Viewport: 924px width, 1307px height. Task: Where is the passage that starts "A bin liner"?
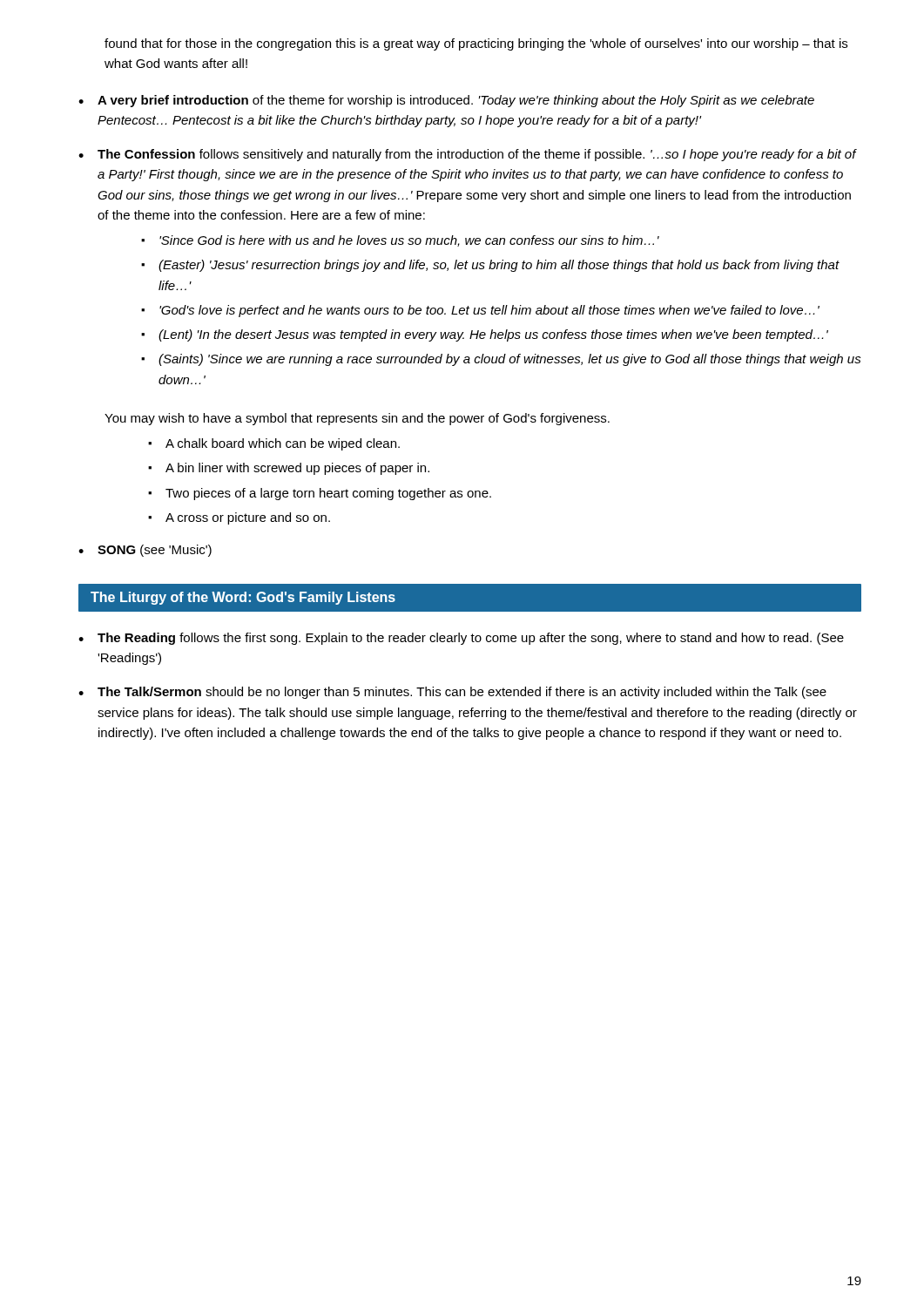(298, 468)
